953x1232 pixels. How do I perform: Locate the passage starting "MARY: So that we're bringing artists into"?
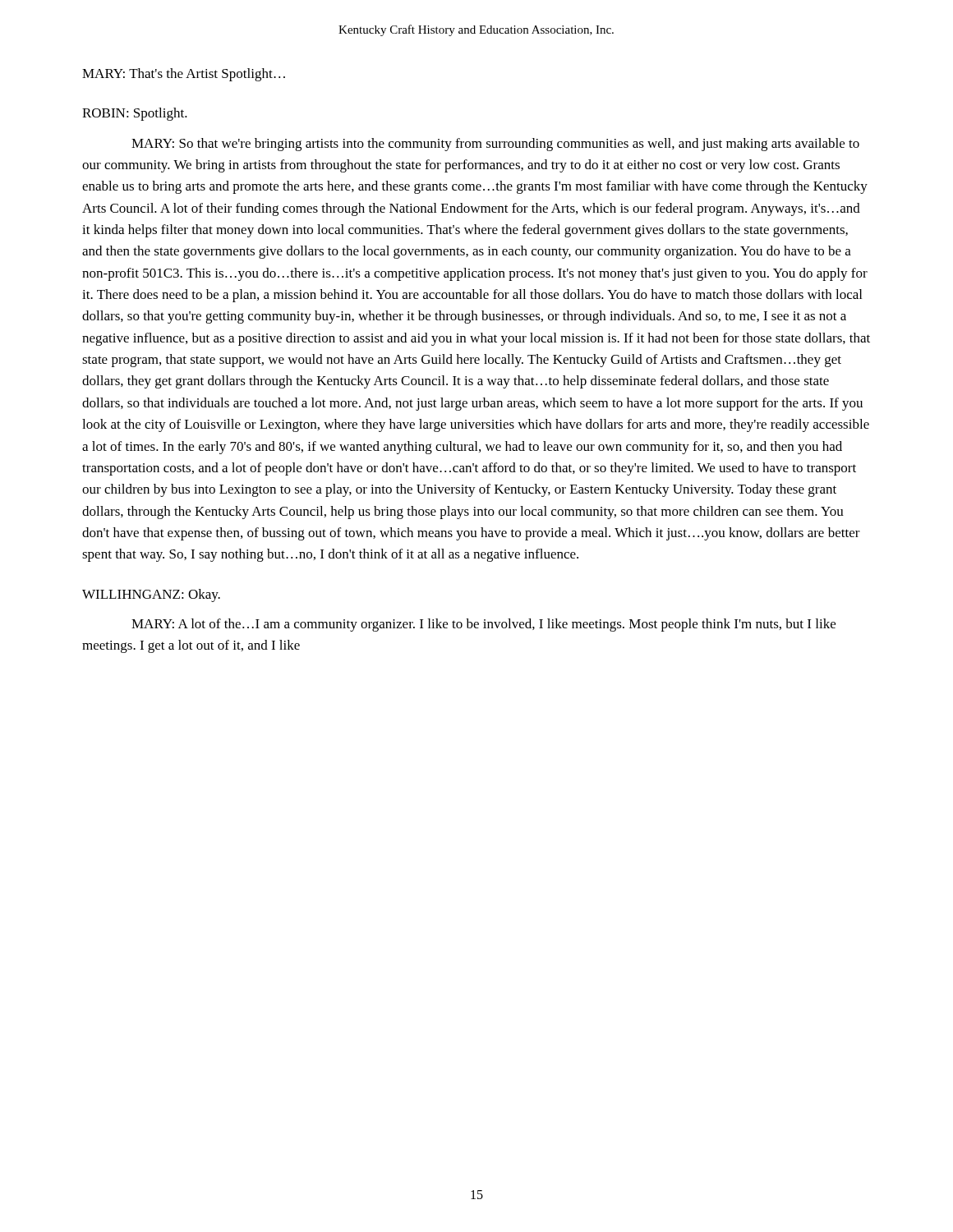[x=476, y=349]
